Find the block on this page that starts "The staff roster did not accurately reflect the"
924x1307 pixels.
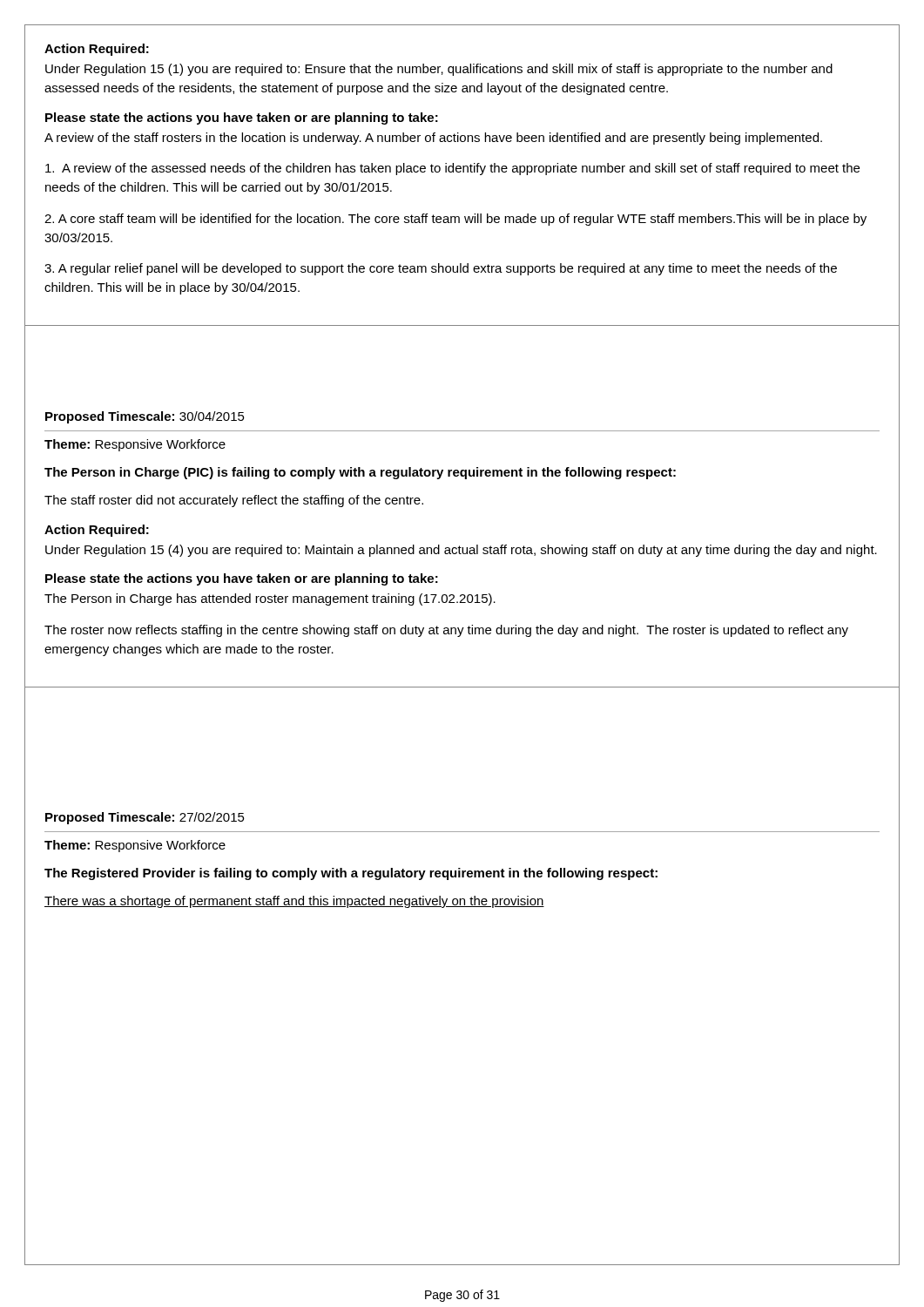(234, 499)
